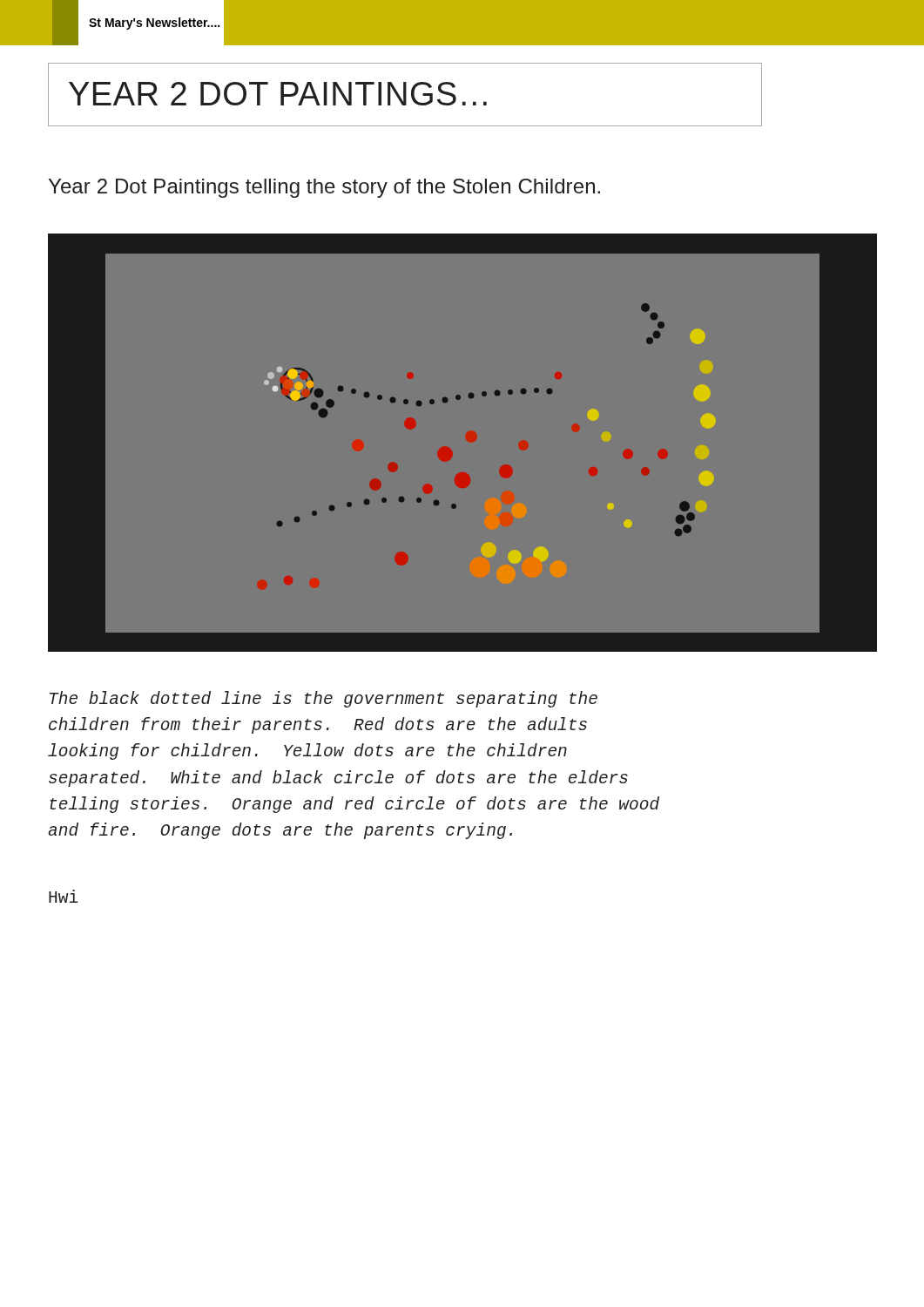Find the region starting "Year 2 Dot"
The height and width of the screenshot is (1307, 924).
[x=325, y=186]
